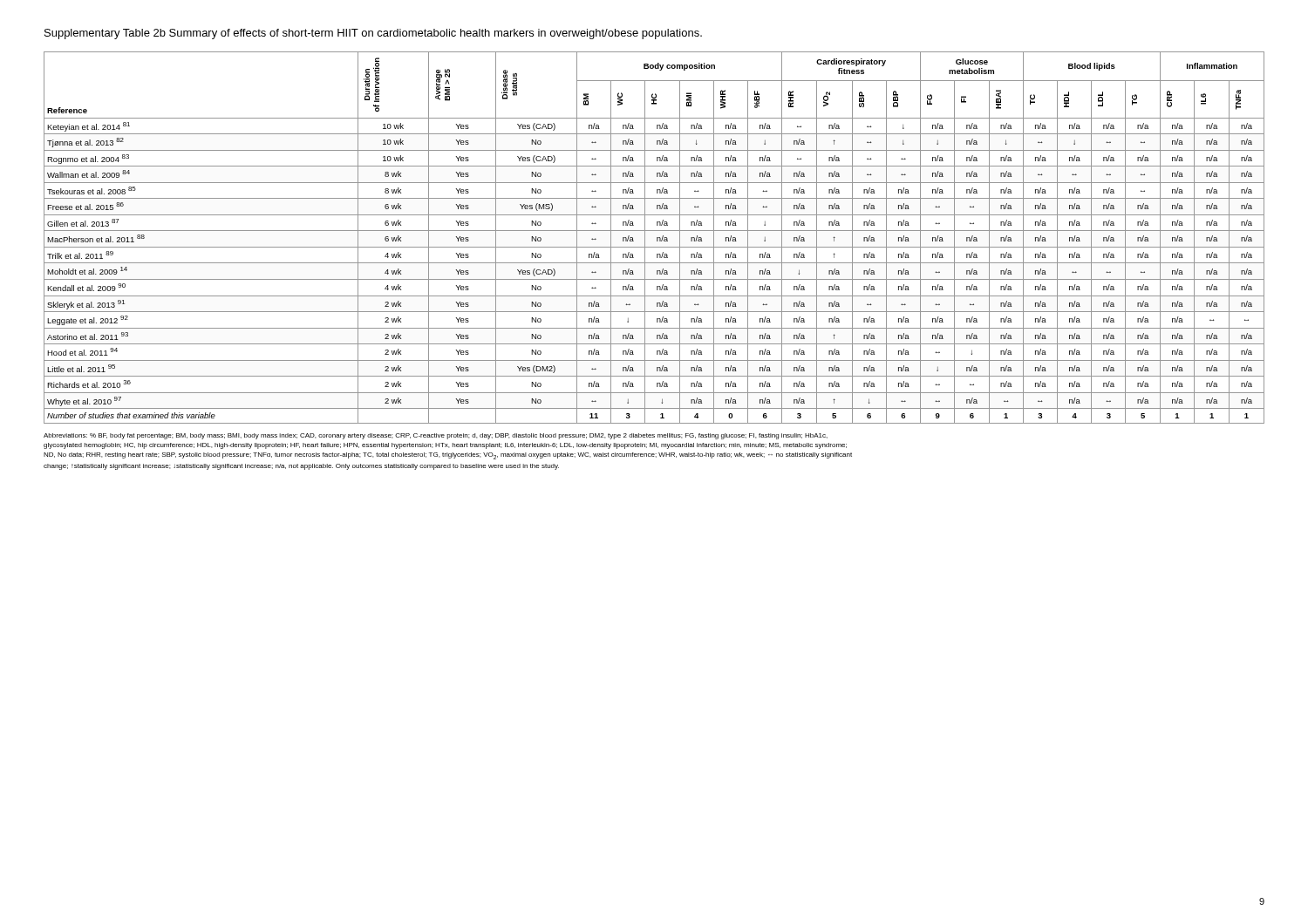1308x924 pixels.
Task: Locate the element starting "Abbreviations: % BF, body fat"
Action: 448,451
